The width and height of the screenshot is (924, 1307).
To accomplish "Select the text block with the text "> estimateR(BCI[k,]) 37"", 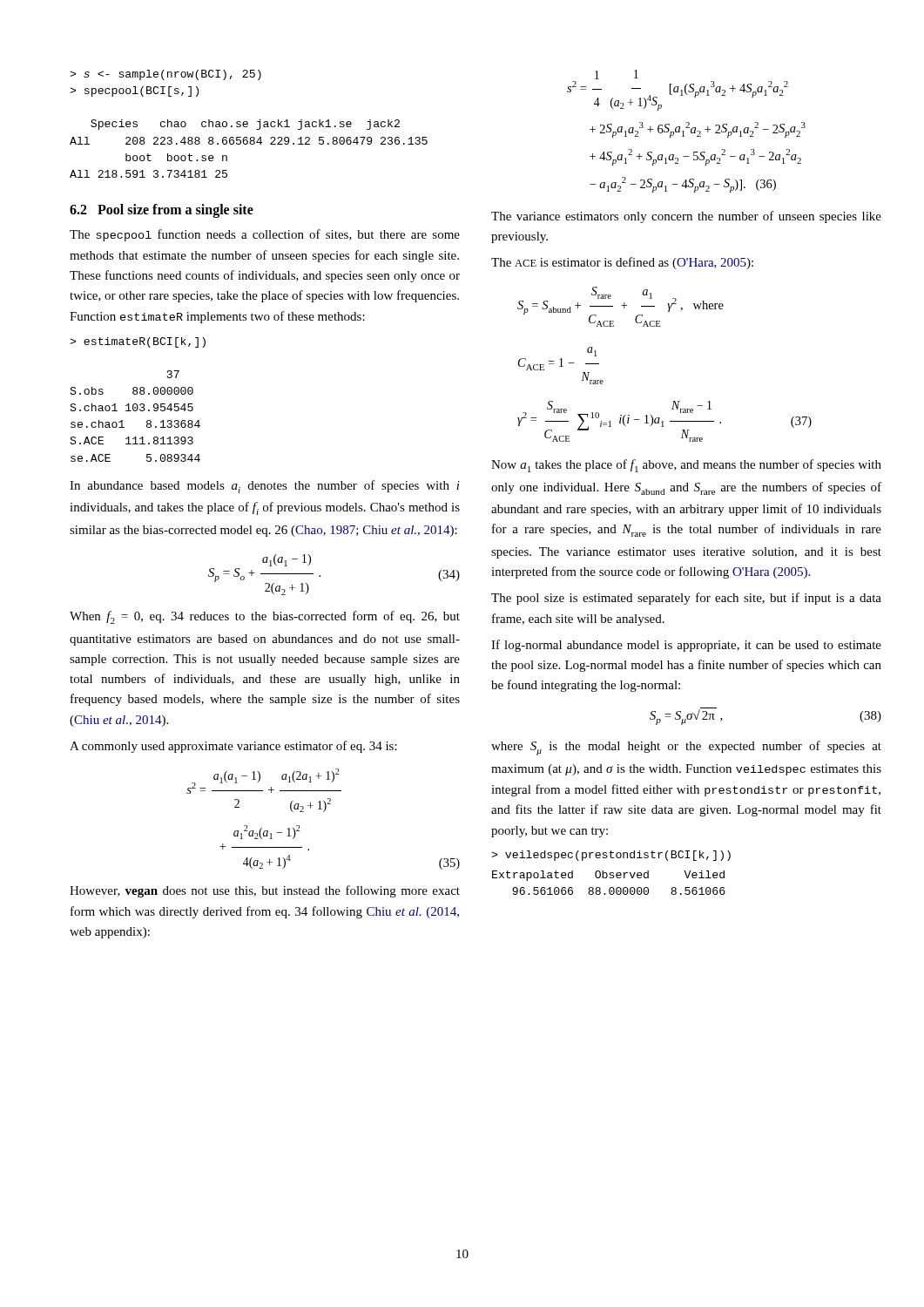I will [x=138, y=342].
